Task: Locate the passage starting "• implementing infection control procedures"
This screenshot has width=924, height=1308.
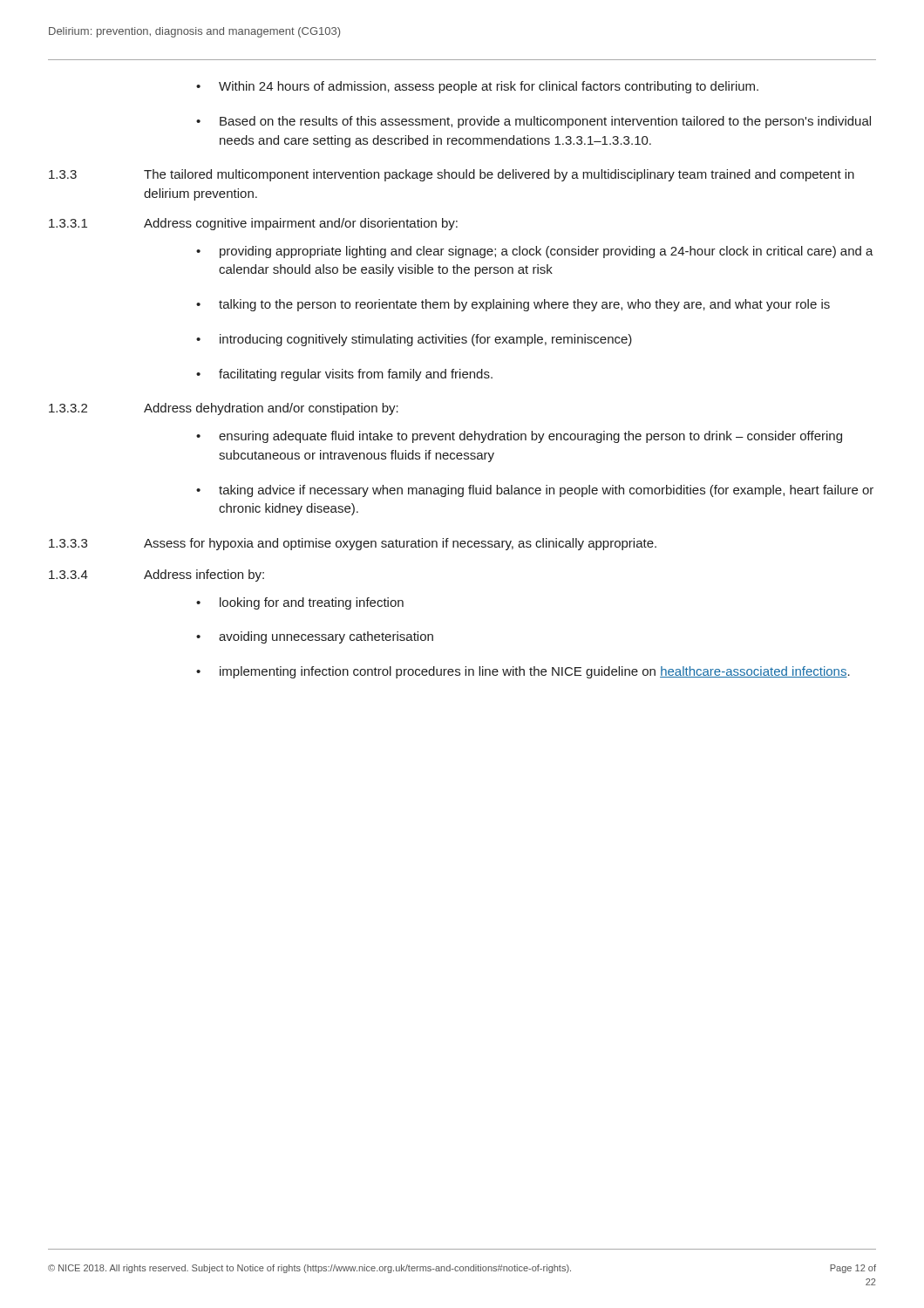Action: click(x=536, y=671)
